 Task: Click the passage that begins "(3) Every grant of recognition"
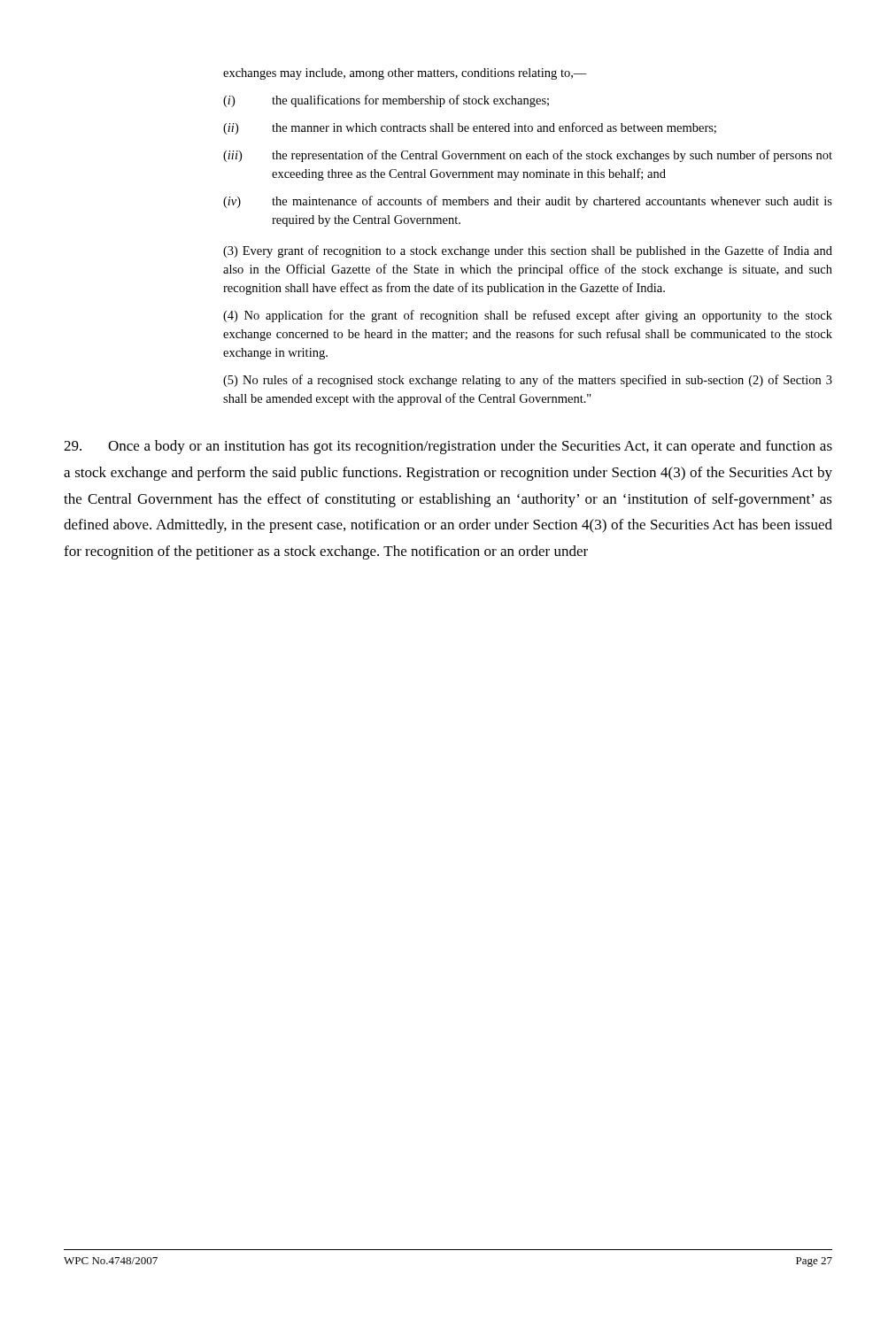pyautogui.click(x=528, y=269)
